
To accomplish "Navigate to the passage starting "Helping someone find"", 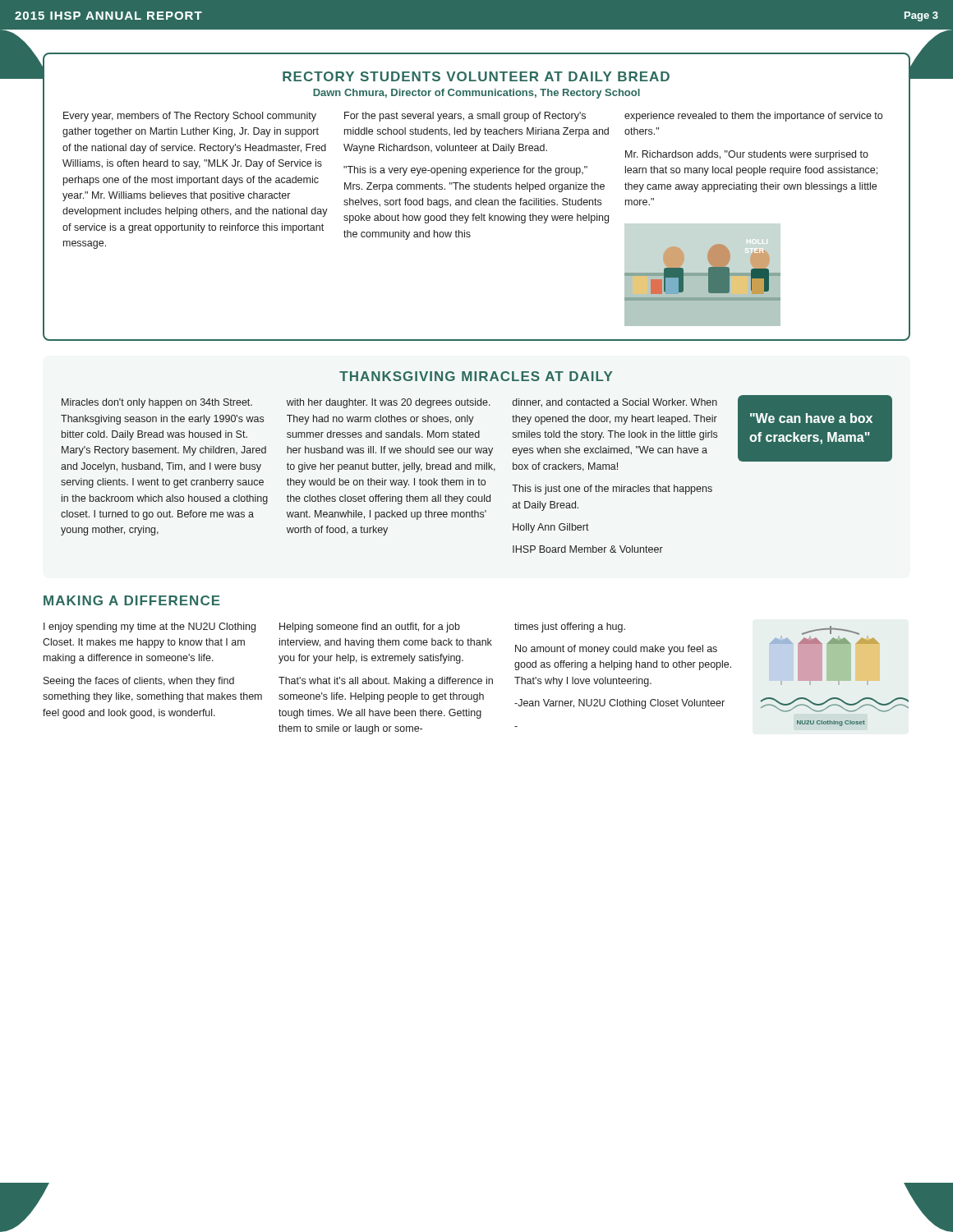I will coord(389,678).
